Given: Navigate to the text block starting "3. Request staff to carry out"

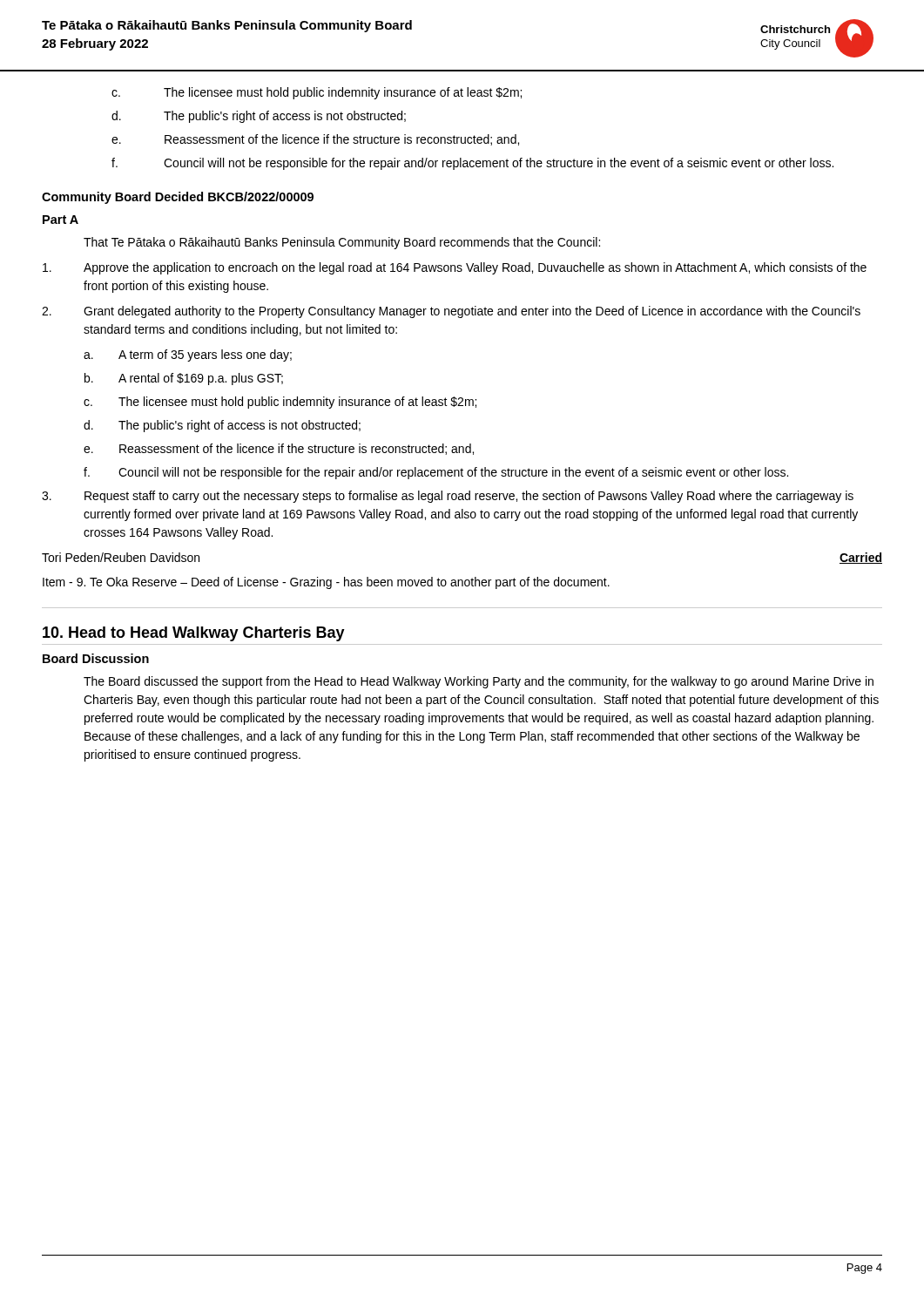Looking at the screenshot, I should (x=462, y=515).
